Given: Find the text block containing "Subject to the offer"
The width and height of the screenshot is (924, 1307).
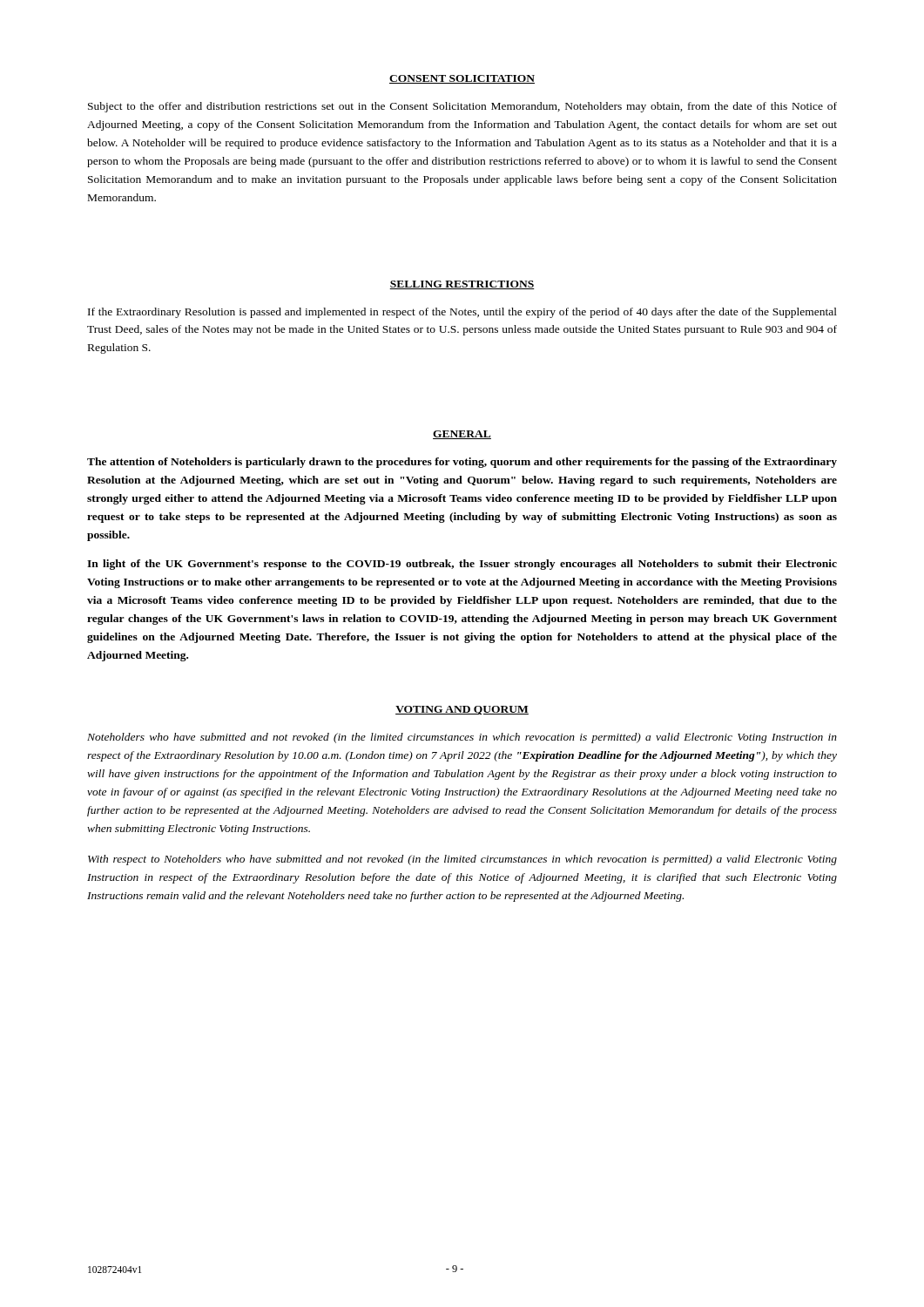Looking at the screenshot, I should click(462, 151).
